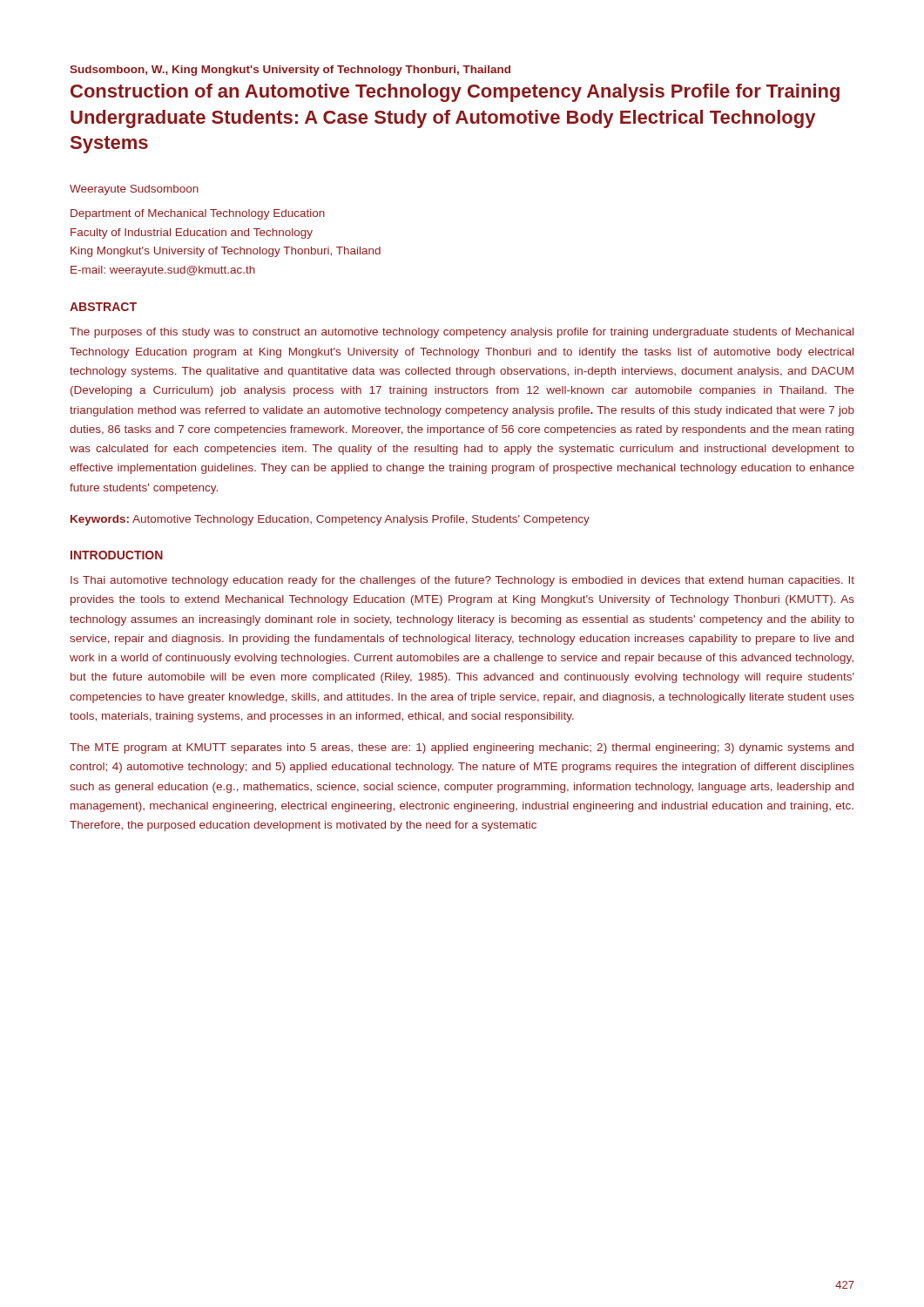The image size is (924, 1307).
Task: Select the text that reads "Weerayute Sudsomboon"
Action: pos(134,189)
